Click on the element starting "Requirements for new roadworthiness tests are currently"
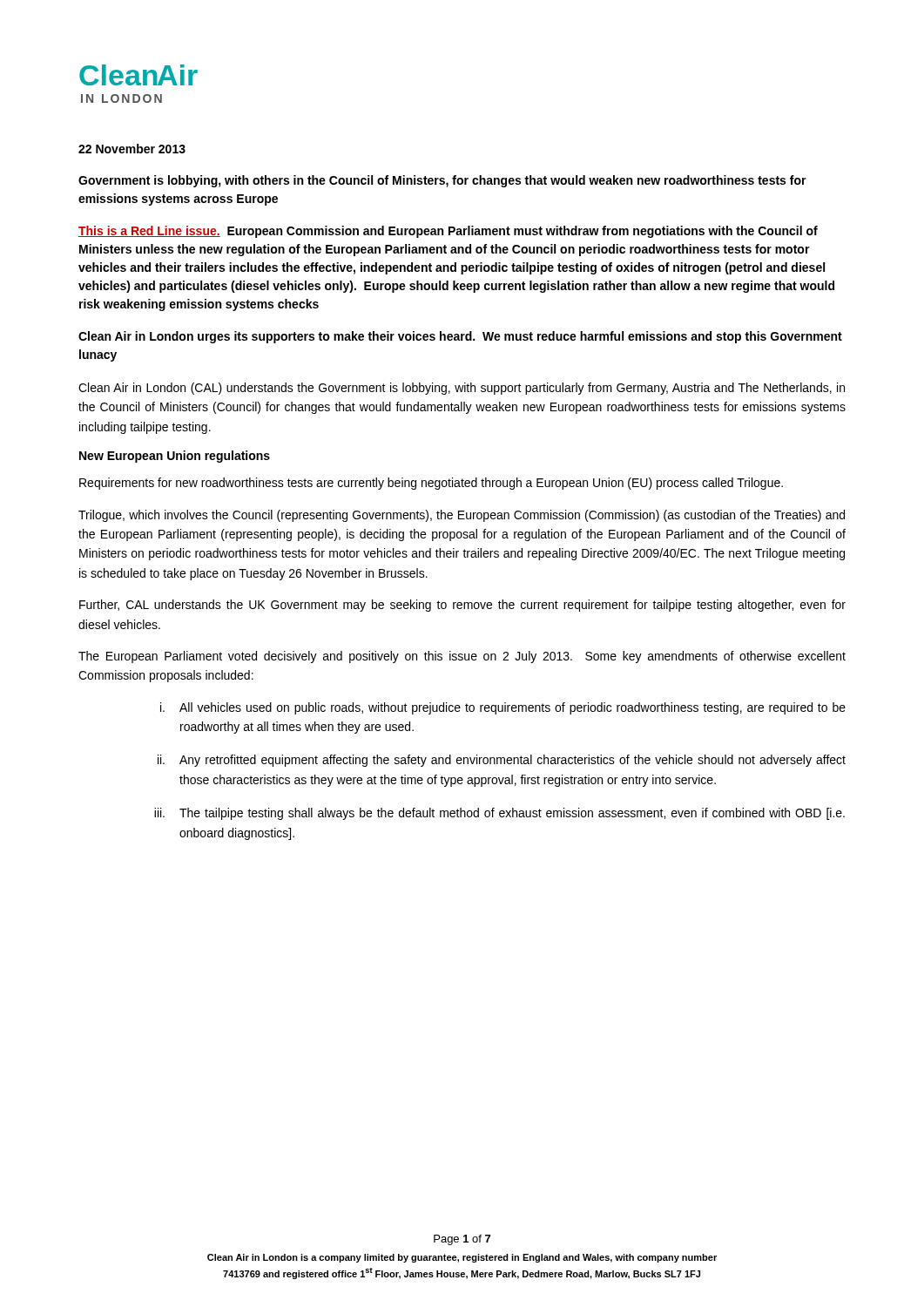This screenshot has height=1307, width=924. pos(431,483)
